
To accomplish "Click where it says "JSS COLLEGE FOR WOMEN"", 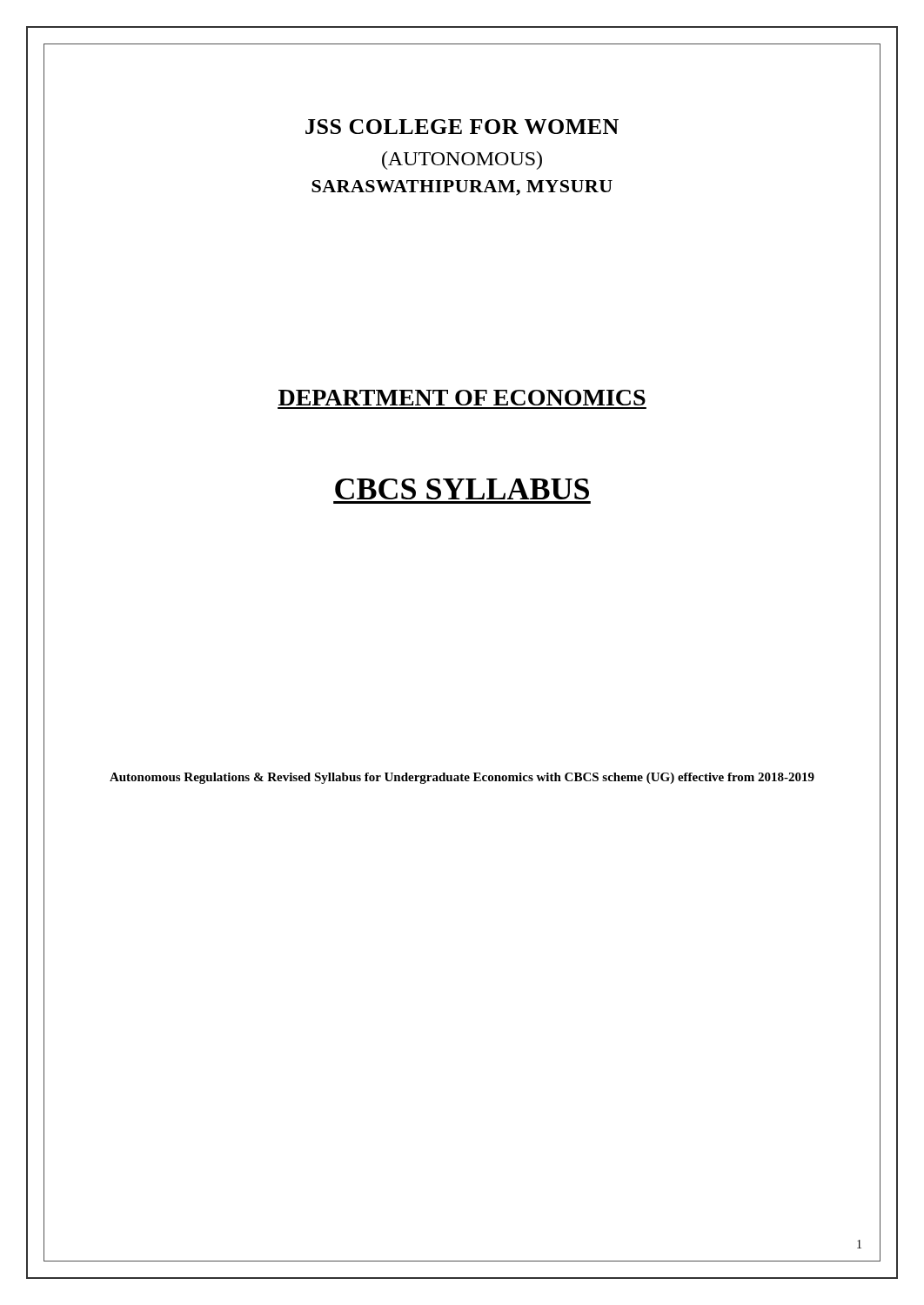I will pos(462,127).
